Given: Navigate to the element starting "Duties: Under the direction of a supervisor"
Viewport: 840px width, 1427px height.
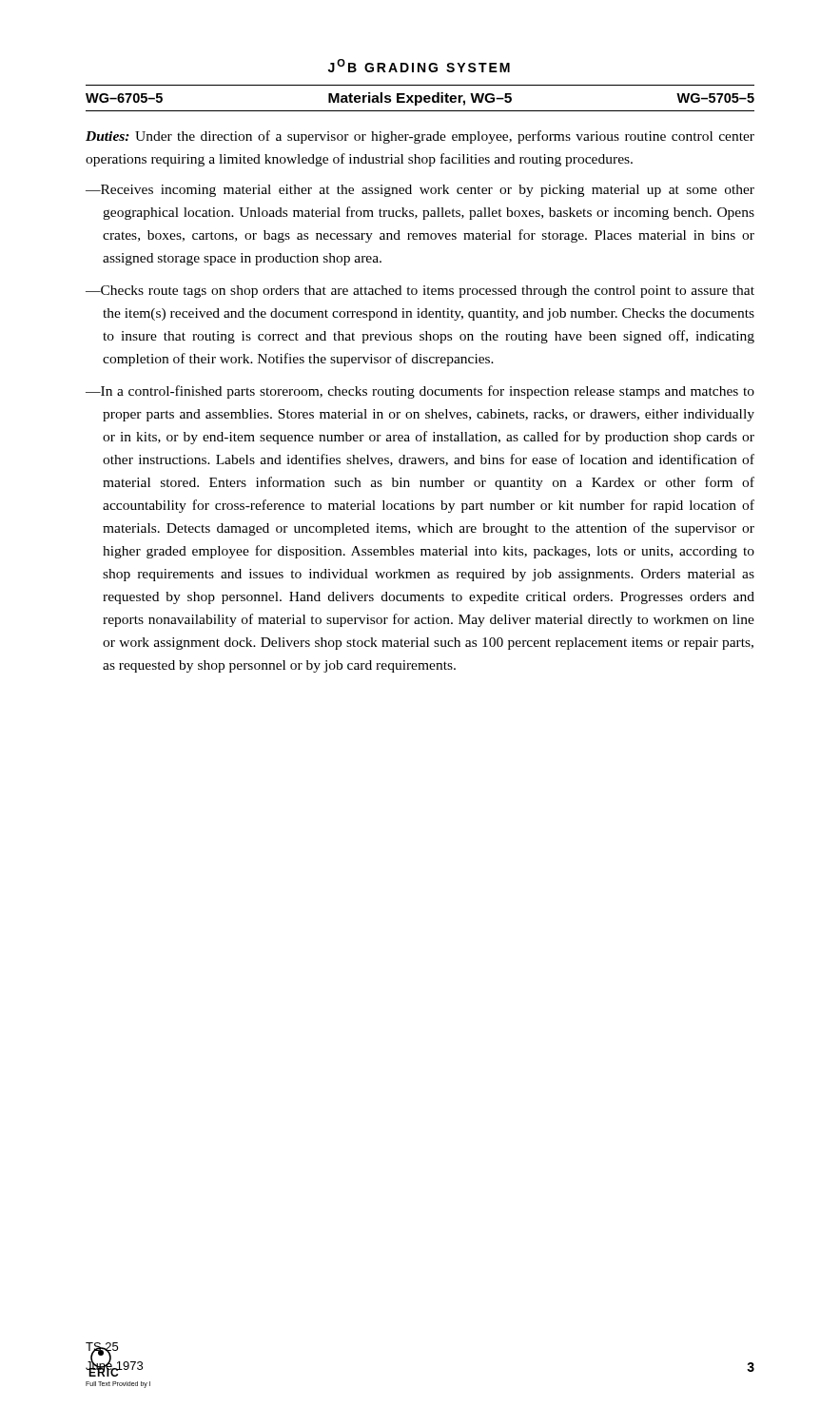Looking at the screenshot, I should tap(420, 147).
